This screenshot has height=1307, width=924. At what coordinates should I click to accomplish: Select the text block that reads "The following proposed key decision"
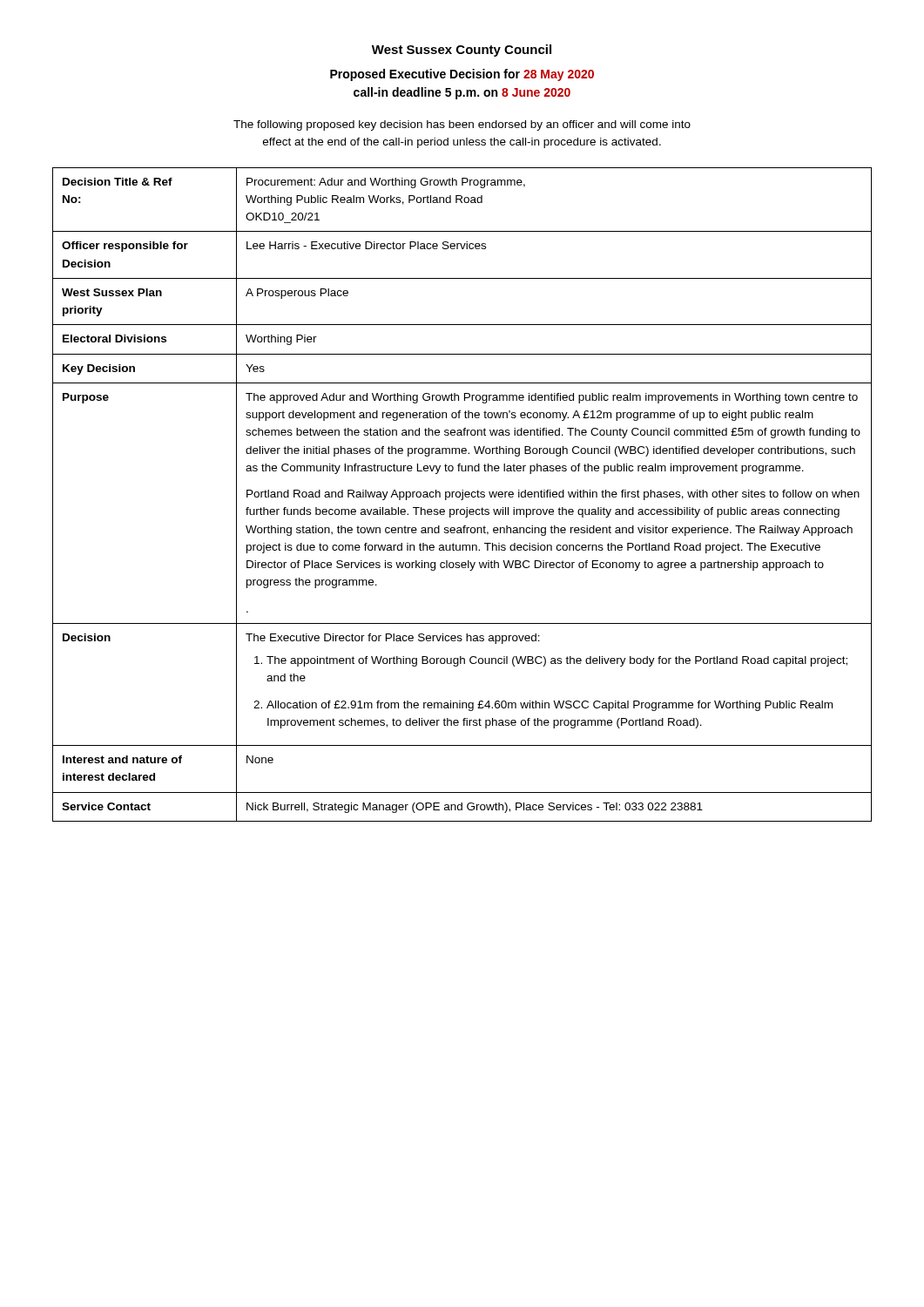pyautogui.click(x=462, y=133)
